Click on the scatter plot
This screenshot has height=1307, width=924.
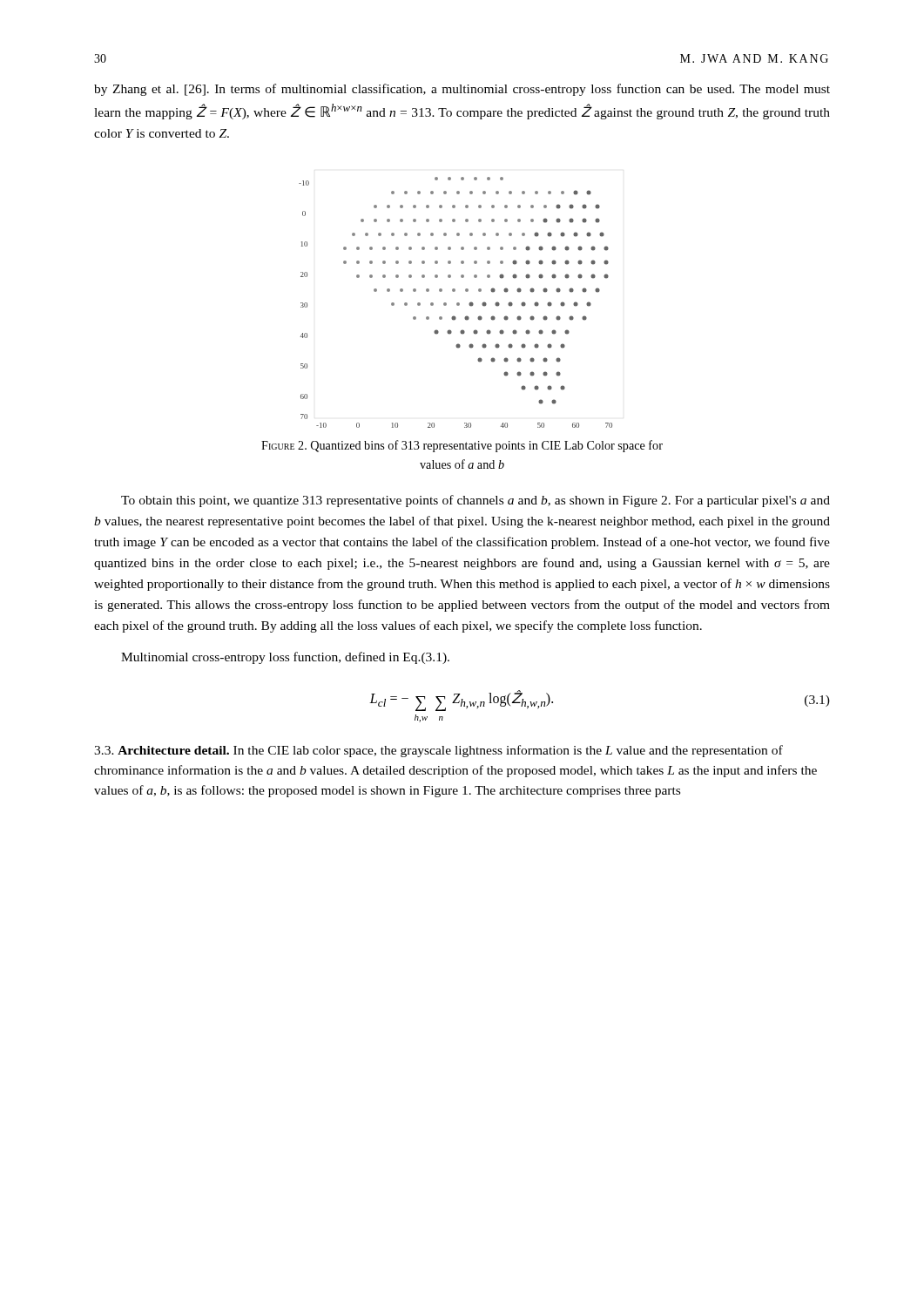pyautogui.click(x=462, y=296)
